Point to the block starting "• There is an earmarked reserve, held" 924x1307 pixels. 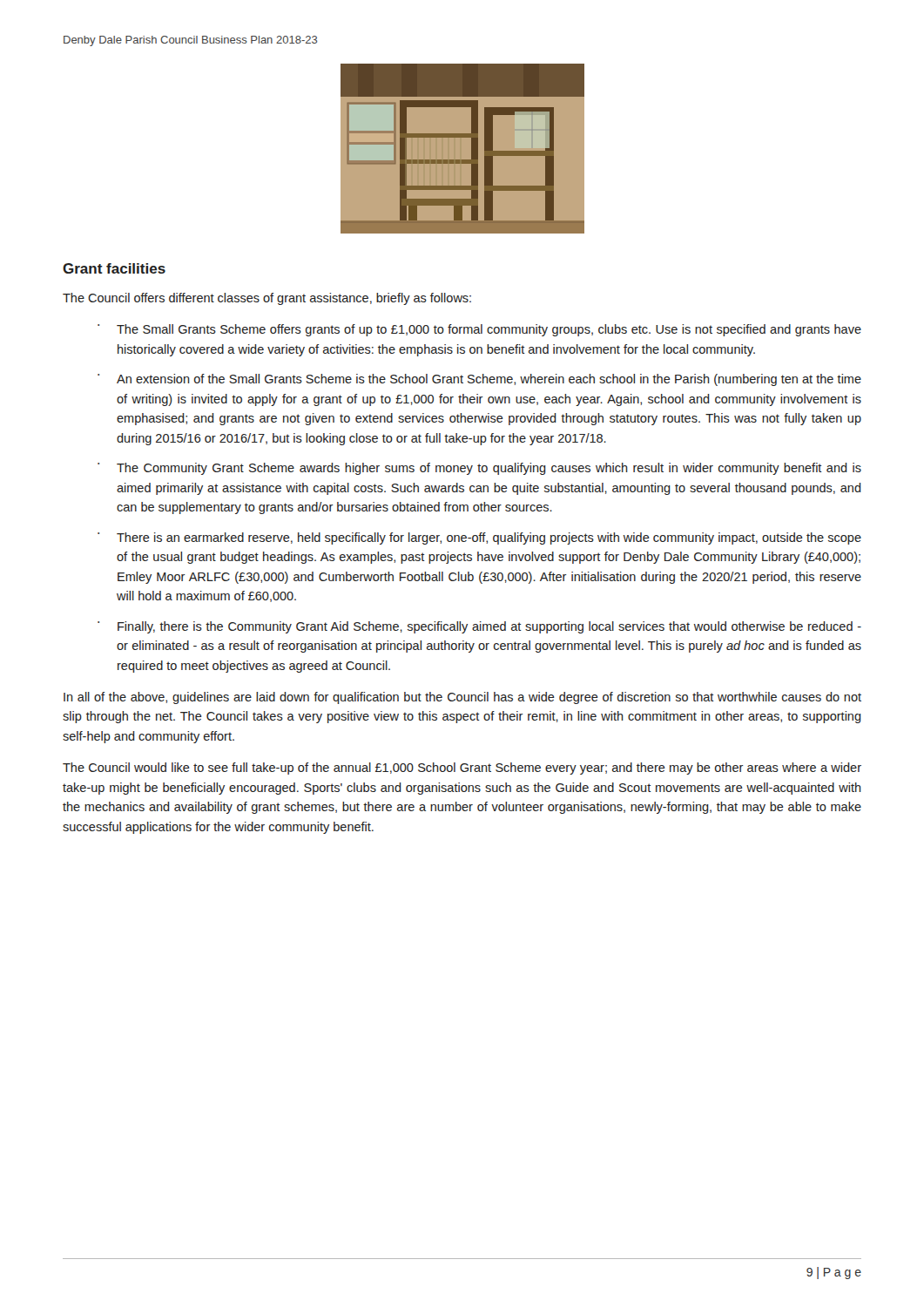[x=470, y=567]
